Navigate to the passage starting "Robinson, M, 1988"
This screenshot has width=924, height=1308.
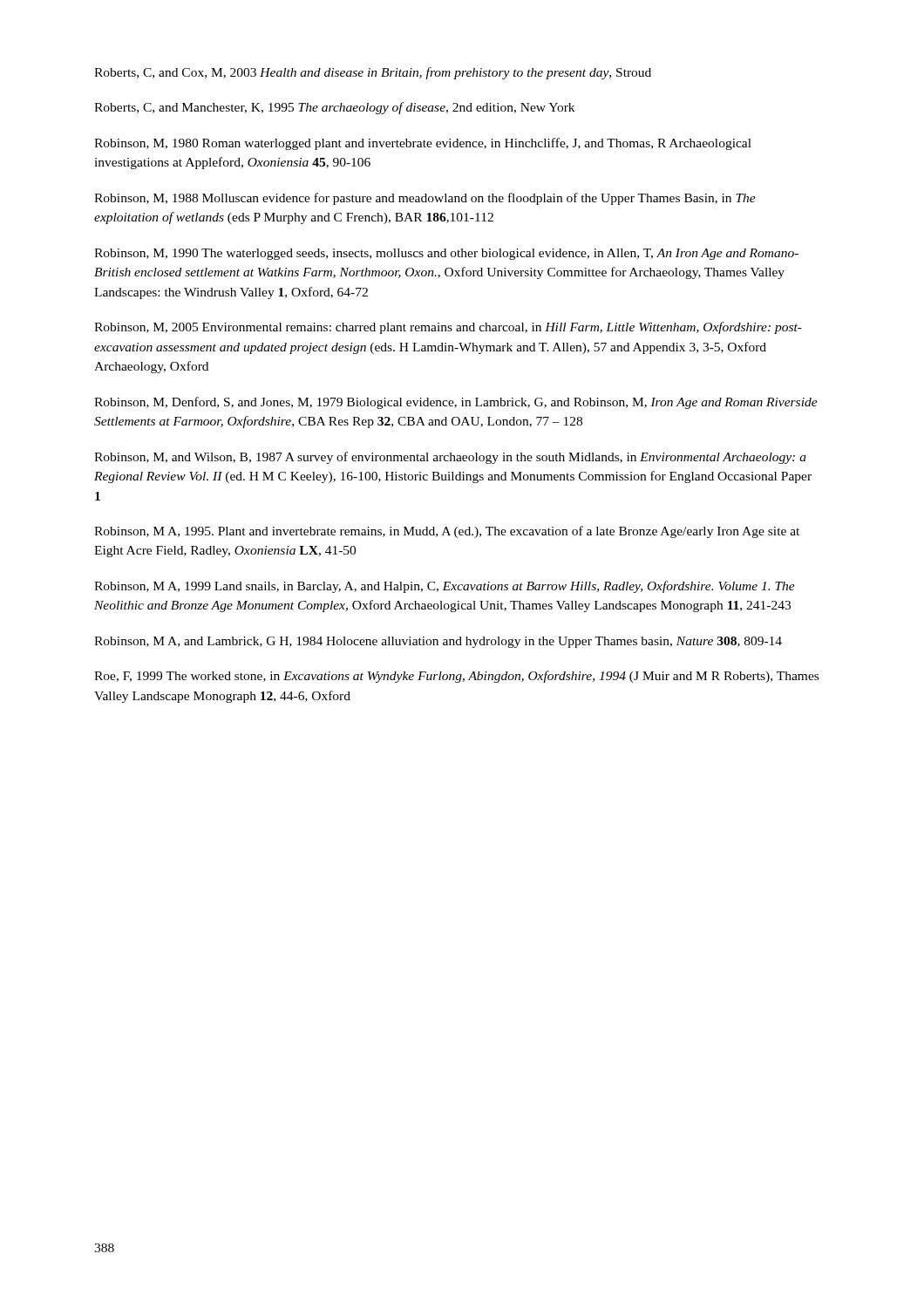tap(425, 207)
